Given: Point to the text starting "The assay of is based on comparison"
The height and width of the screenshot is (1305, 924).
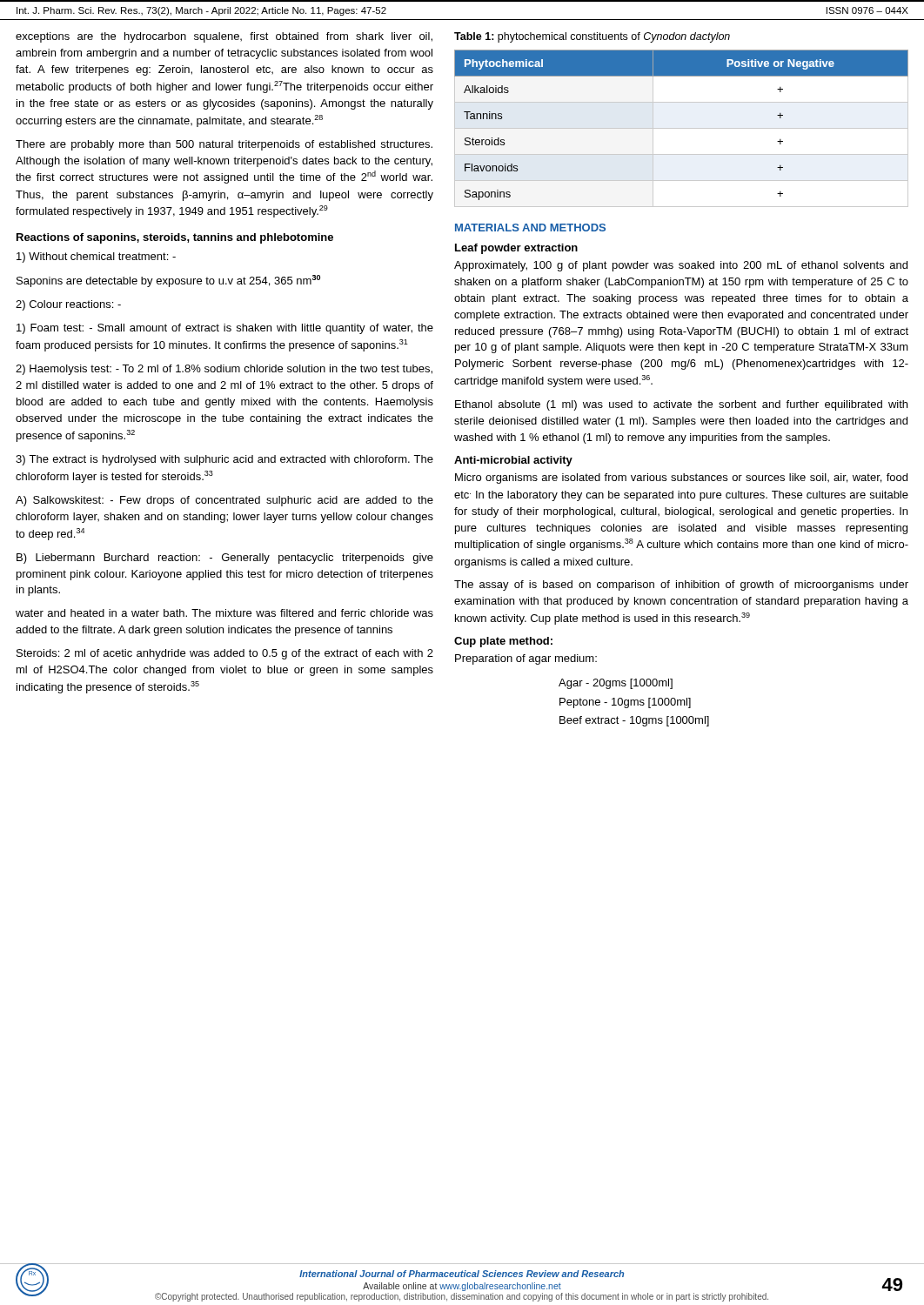Looking at the screenshot, I should click(x=681, y=602).
